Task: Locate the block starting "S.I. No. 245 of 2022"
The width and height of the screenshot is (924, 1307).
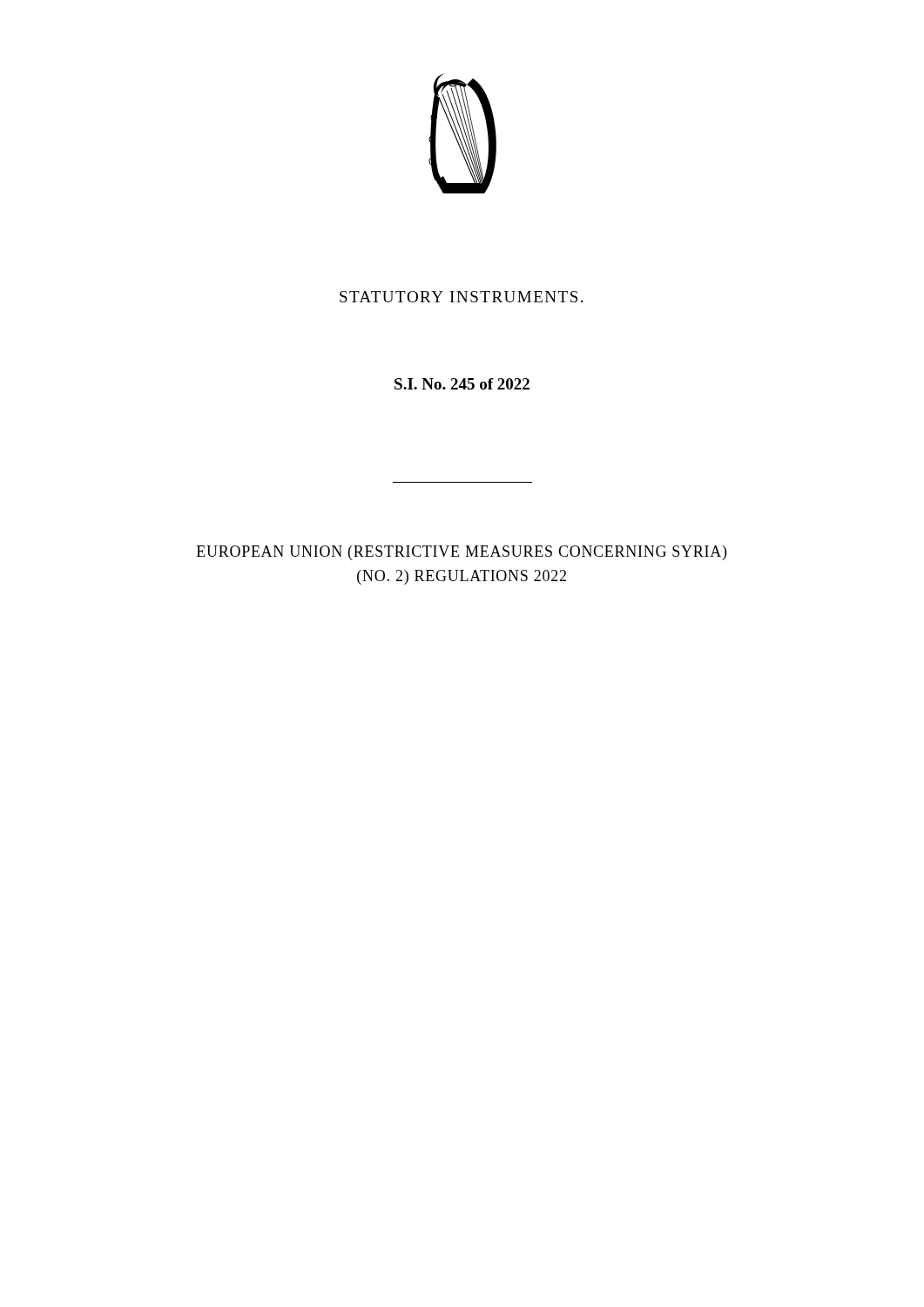Action: 462,384
